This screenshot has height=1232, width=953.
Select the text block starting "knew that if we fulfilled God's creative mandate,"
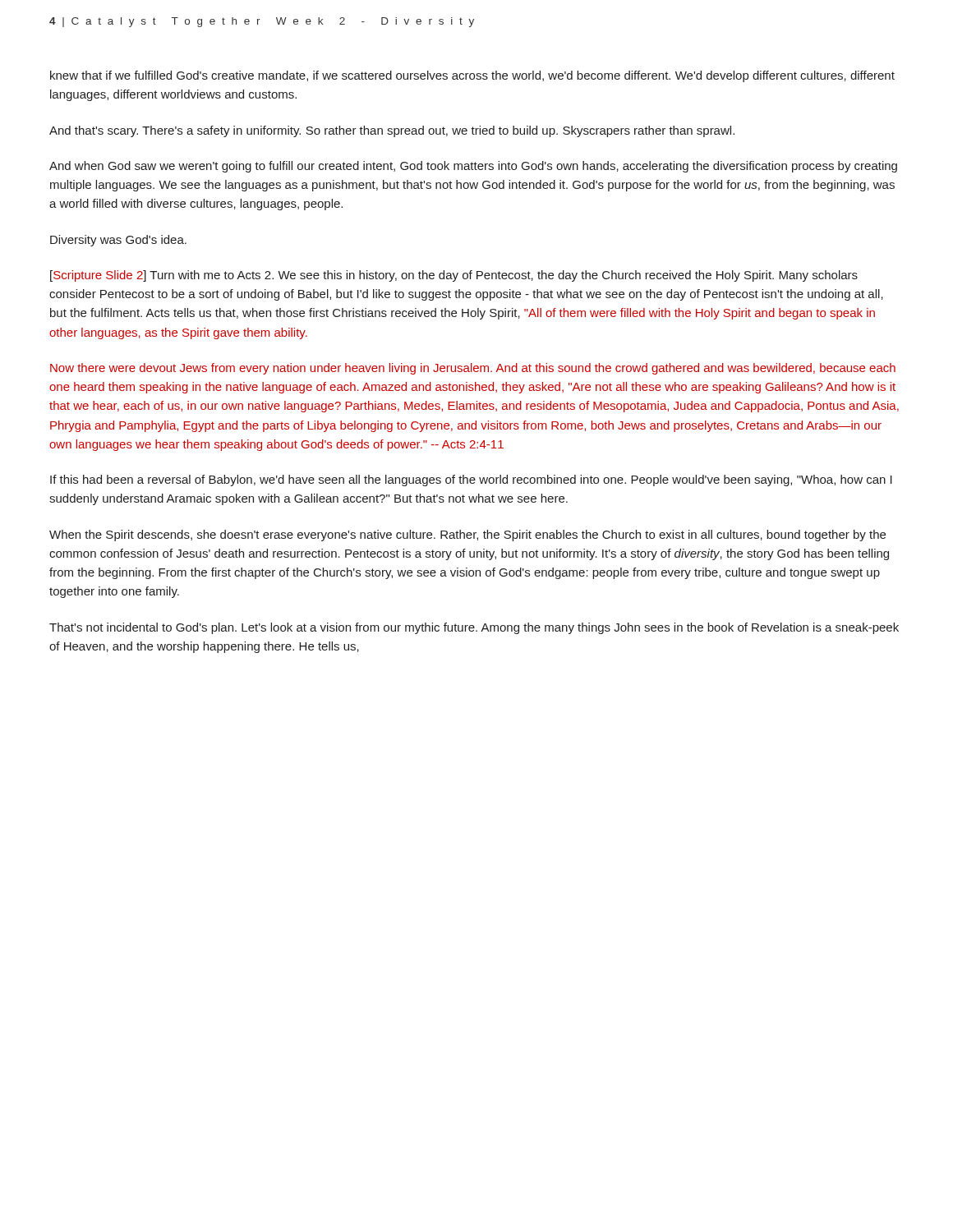(x=472, y=85)
